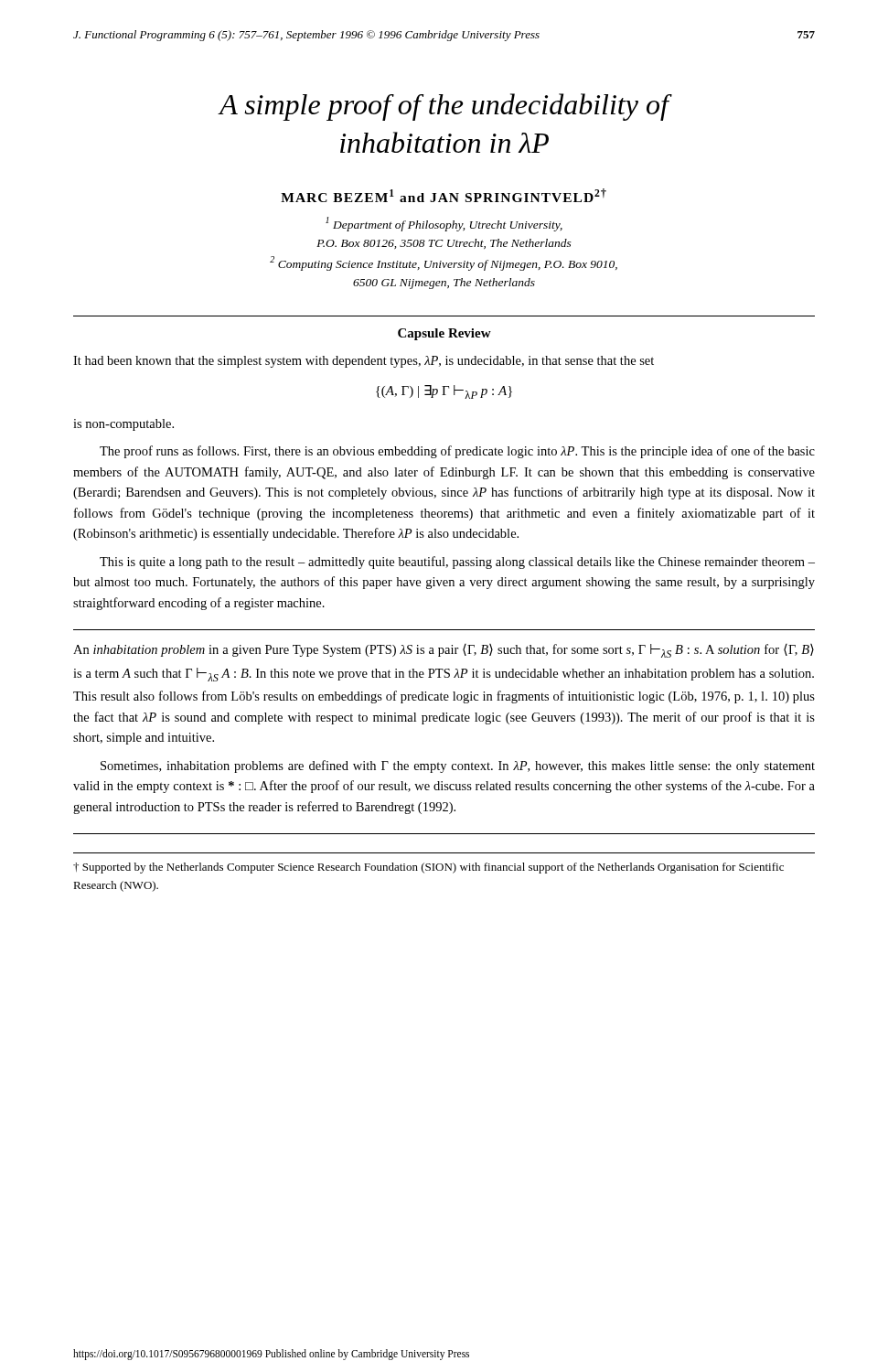This screenshot has height=1372, width=888.
Task: Click the formula that begins "{(A, Γ) | ∃p"
Action: (444, 392)
